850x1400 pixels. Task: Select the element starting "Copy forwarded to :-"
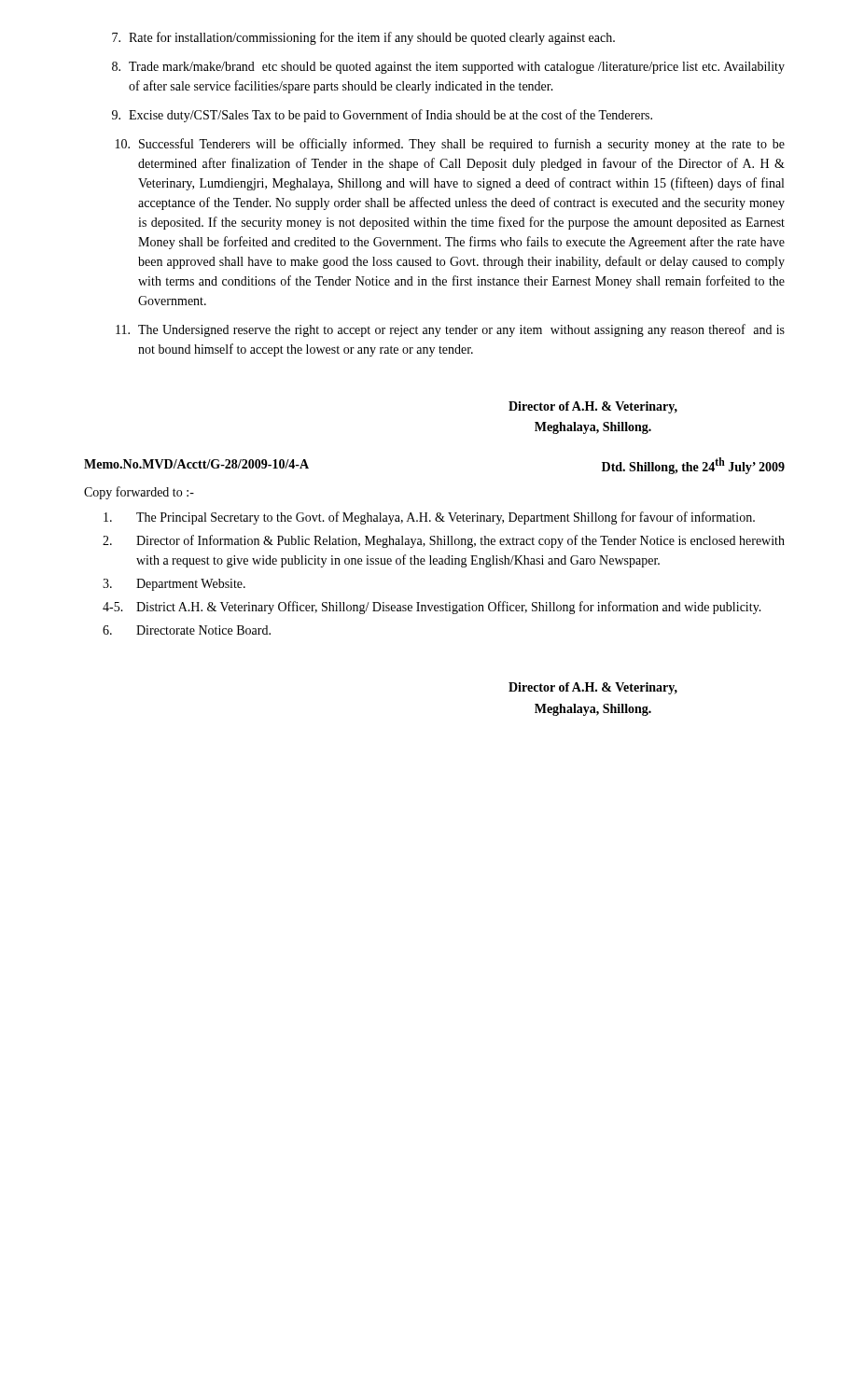(139, 493)
